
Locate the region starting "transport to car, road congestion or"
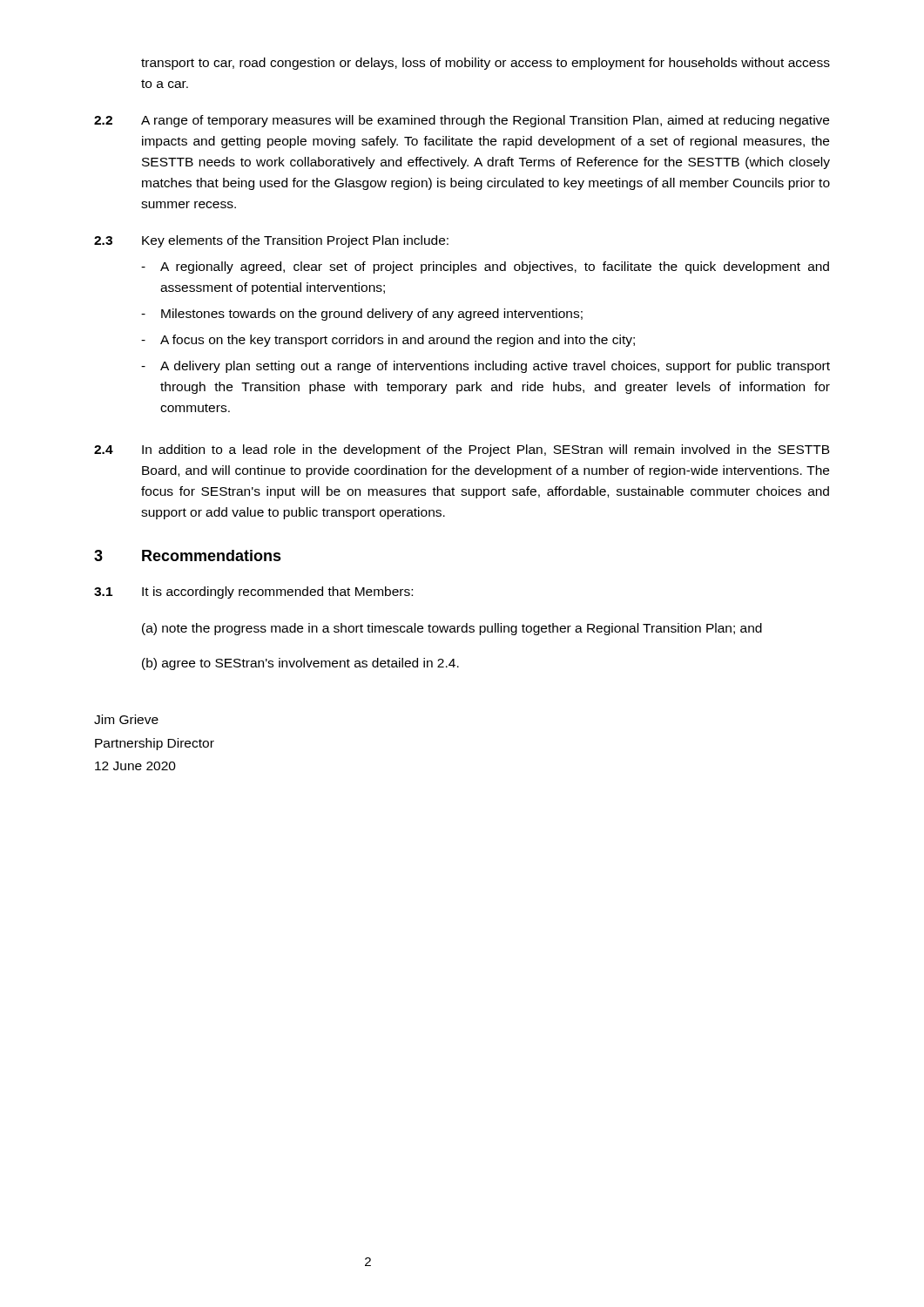pos(486,73)
